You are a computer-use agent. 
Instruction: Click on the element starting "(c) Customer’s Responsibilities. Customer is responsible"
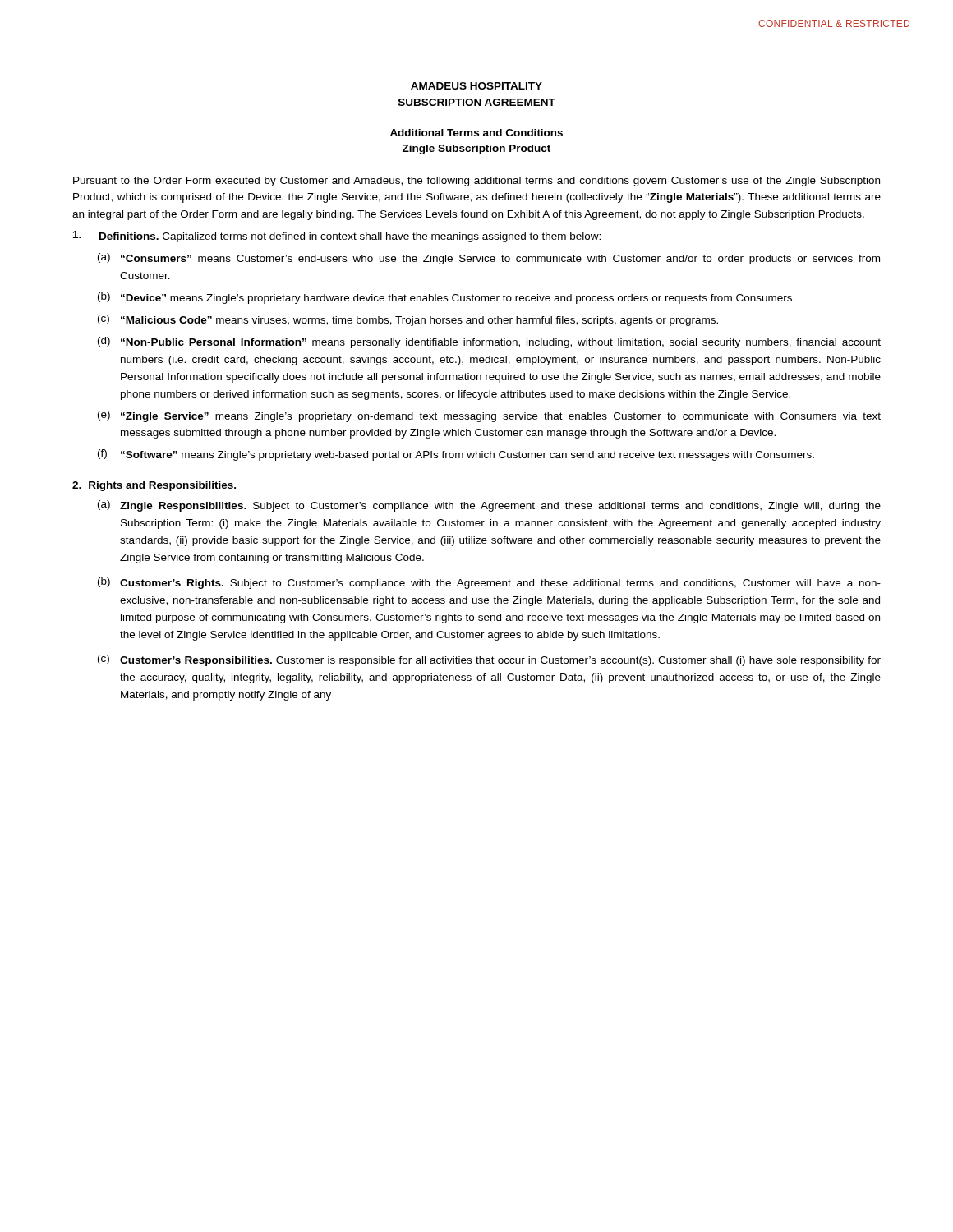tap(489, 678)
